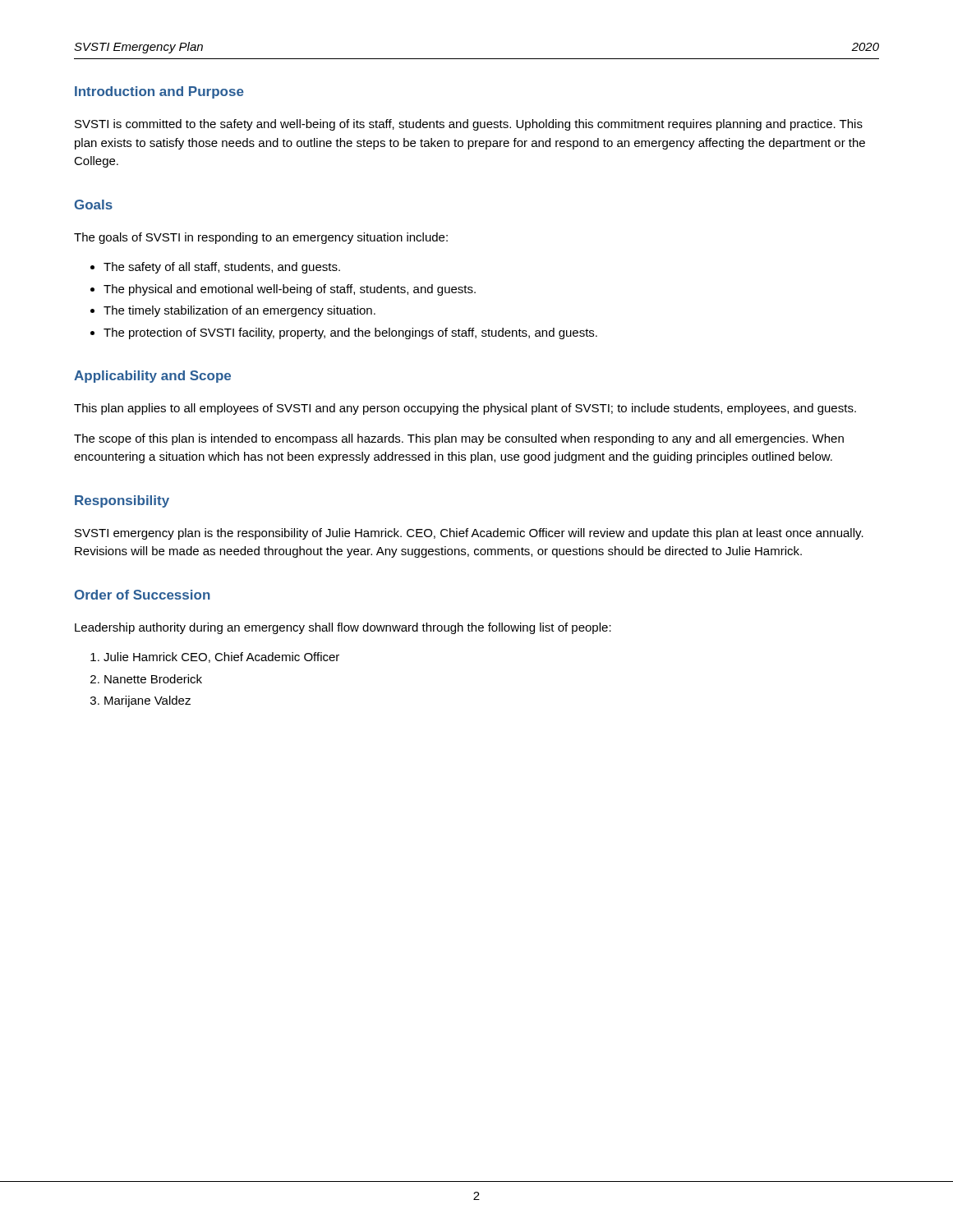This screenshot has width=953, height=1232.
Task: Locate the text block starting "Nanette Broderick"
Action: (x=153, y=678)
